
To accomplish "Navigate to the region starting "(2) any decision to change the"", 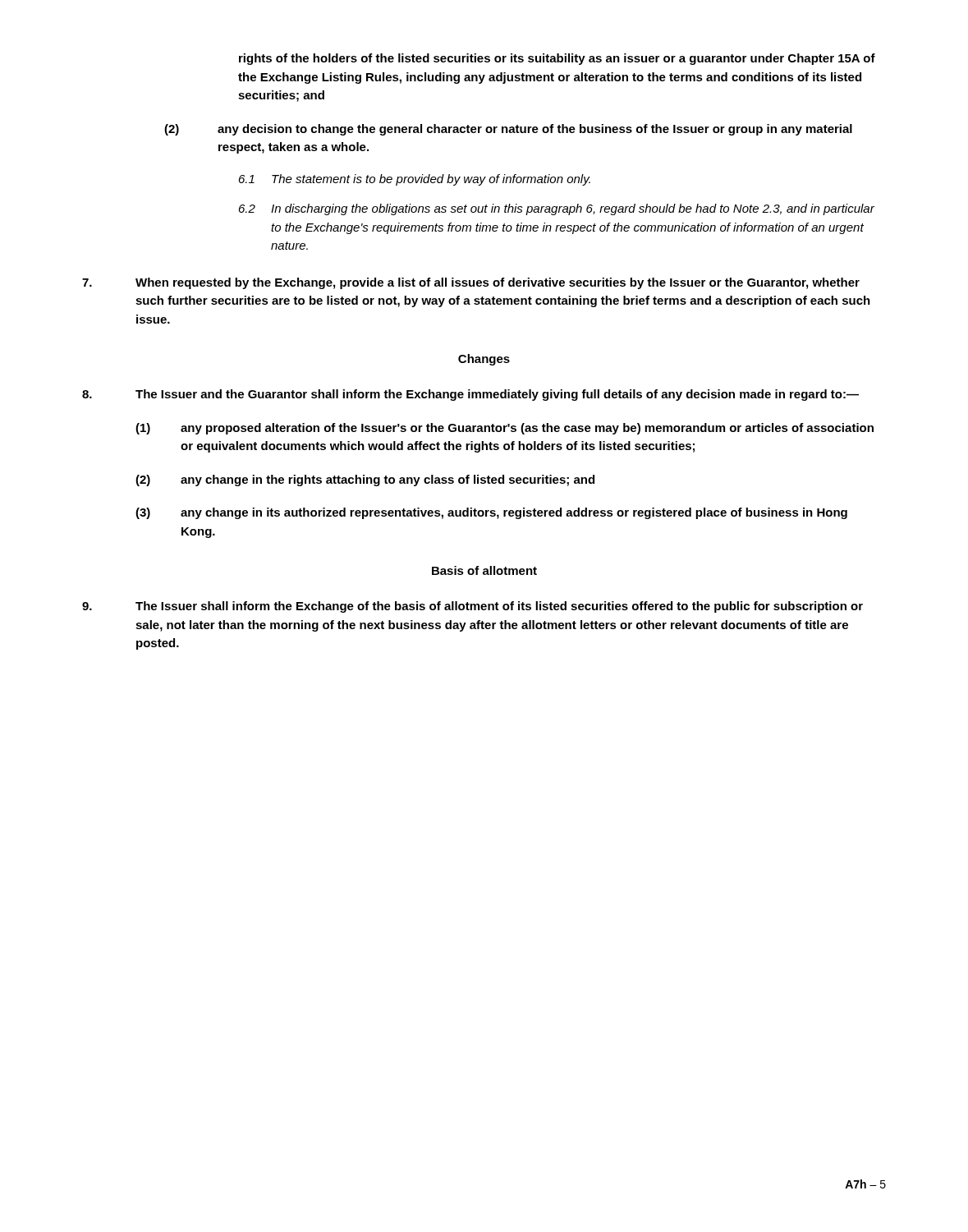I will tap(525, 138).
